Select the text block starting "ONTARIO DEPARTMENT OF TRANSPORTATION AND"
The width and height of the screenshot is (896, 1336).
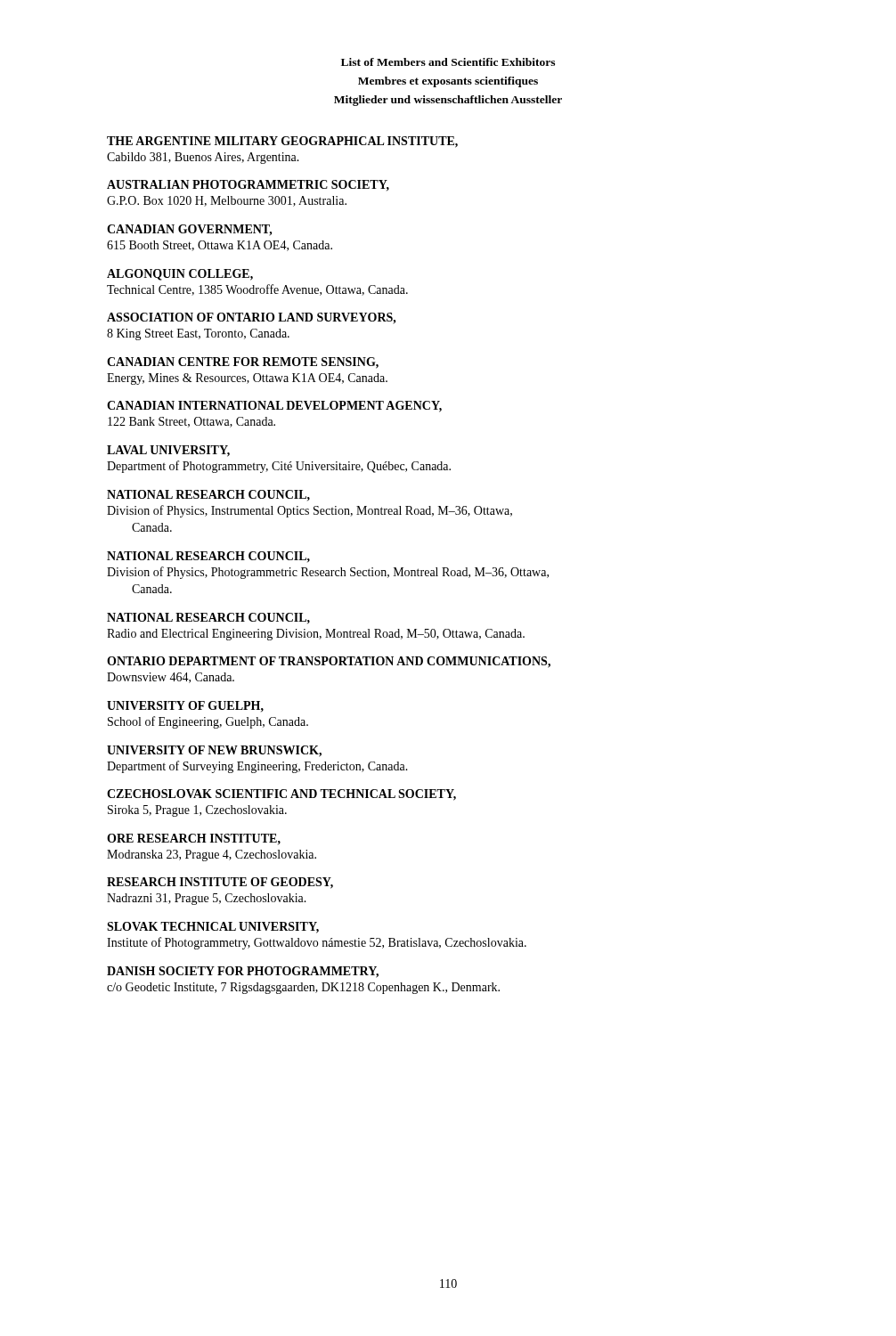448,671
